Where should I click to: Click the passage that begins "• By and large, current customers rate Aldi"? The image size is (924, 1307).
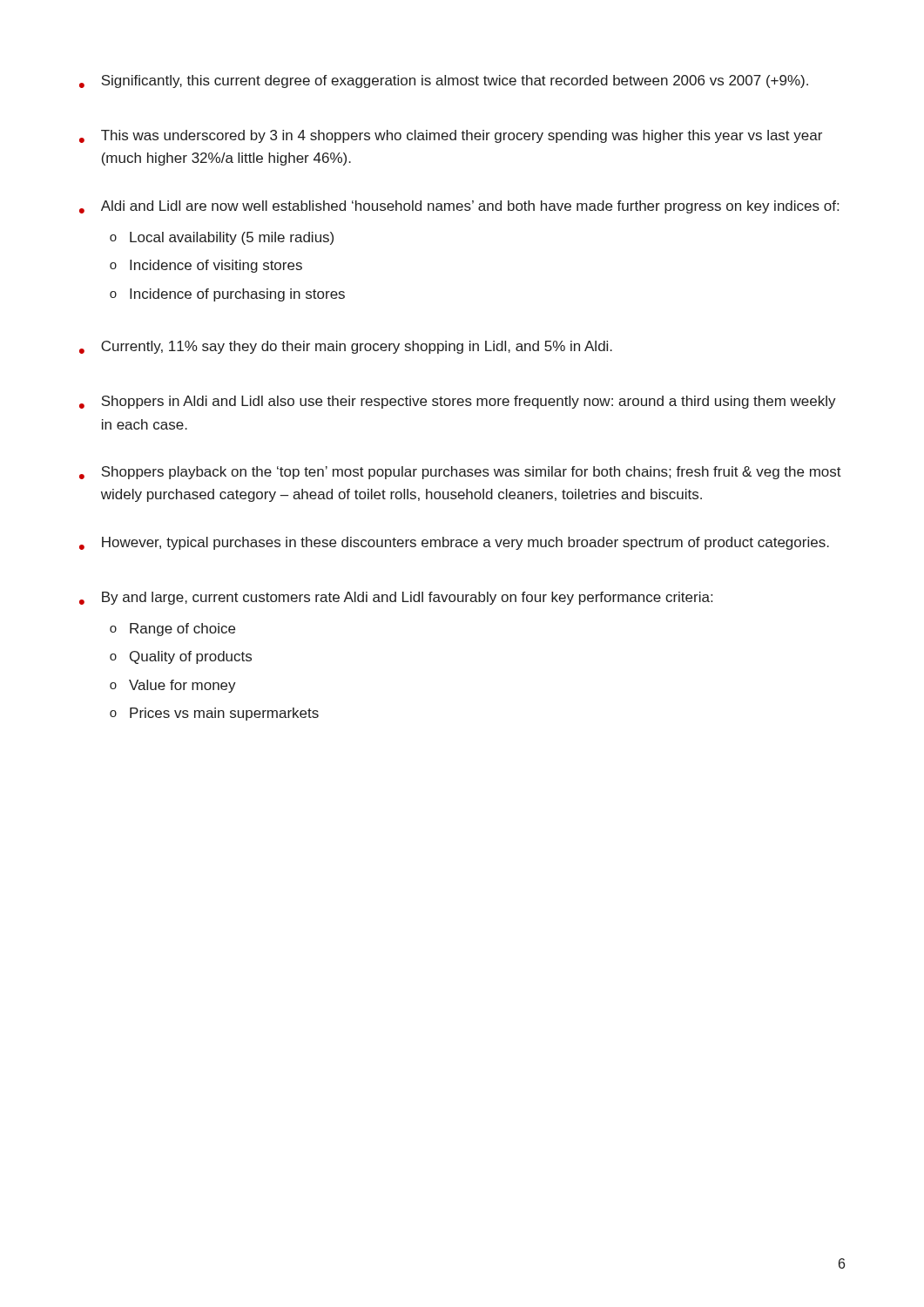tap(396, 598)
